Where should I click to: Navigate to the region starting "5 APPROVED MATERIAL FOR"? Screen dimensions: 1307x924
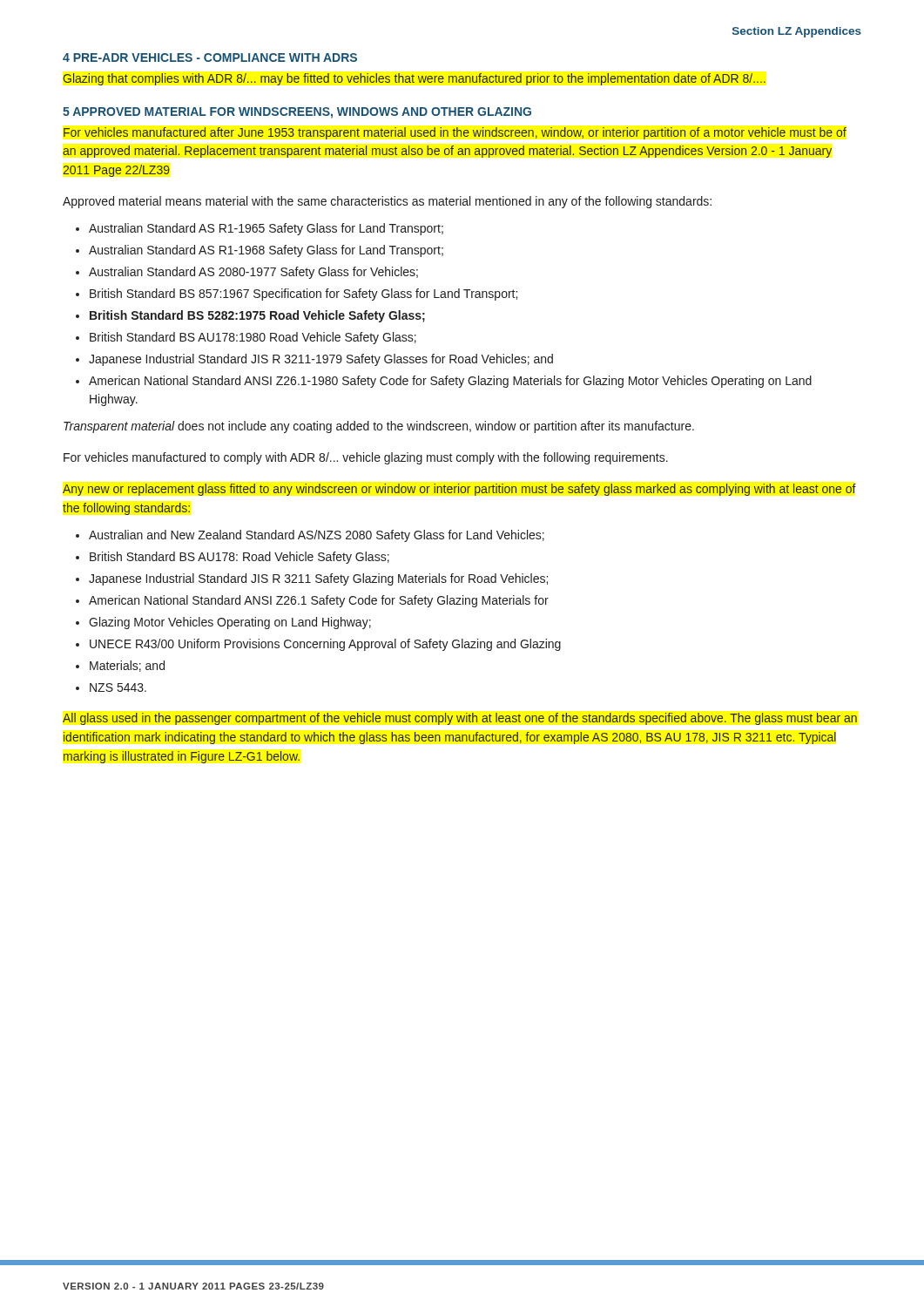[297, 111]
